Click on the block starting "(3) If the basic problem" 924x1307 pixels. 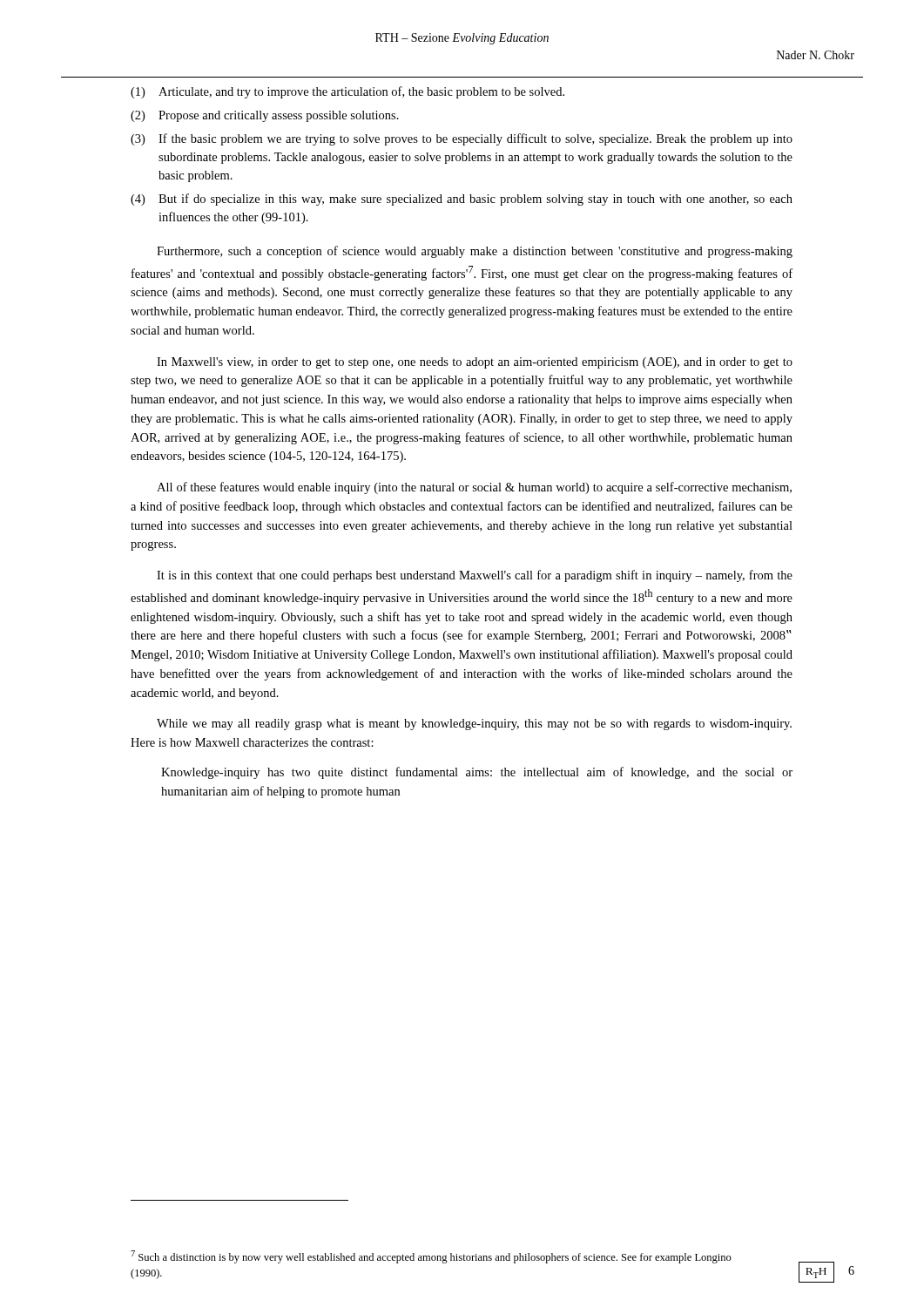coord(462,157)
